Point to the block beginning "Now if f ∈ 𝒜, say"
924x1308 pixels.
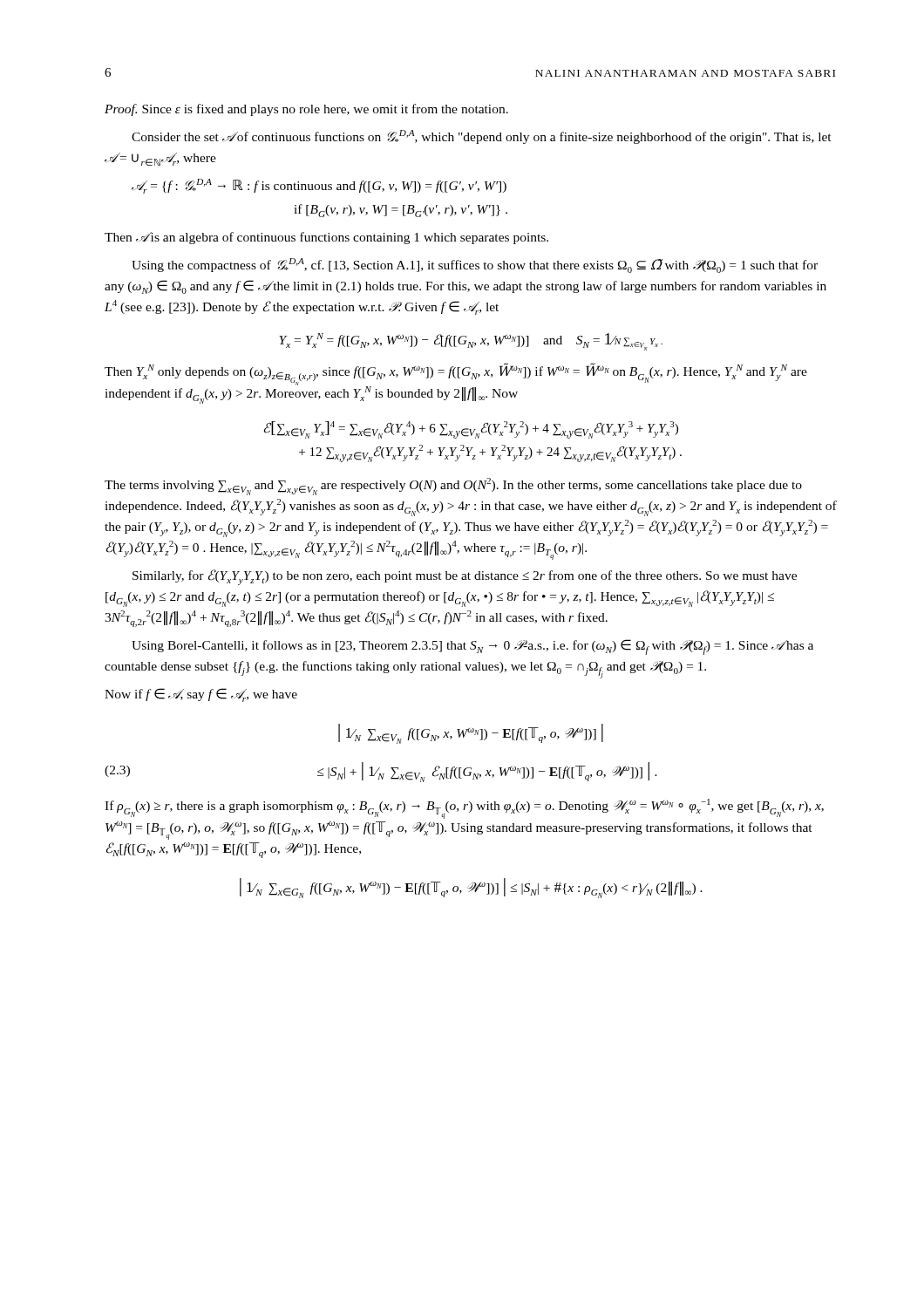(201, 695)
